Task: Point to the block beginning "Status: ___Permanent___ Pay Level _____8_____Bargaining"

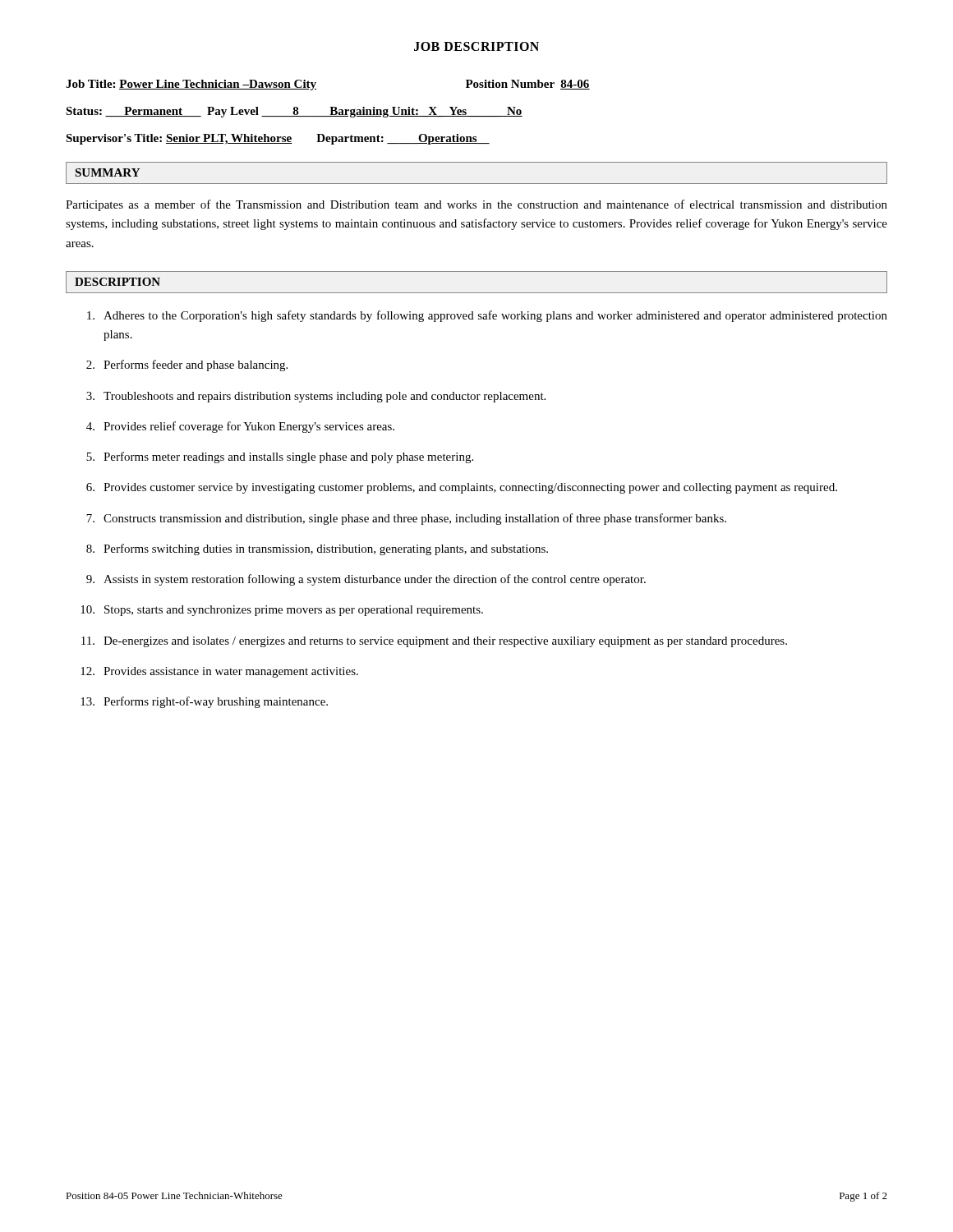Action: [294, 111]
